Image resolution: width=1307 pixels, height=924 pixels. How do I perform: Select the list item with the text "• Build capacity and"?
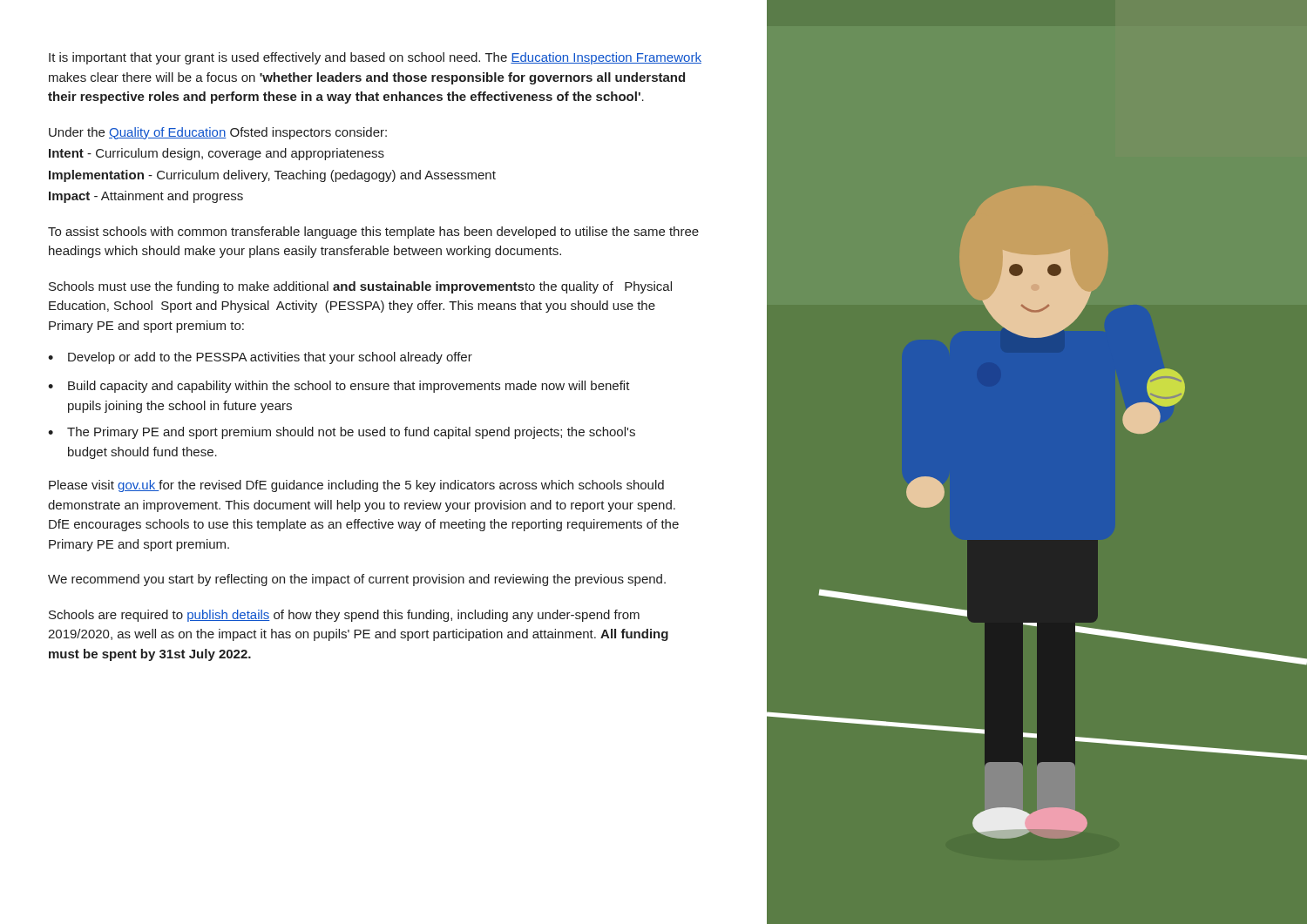pos(339,396)
